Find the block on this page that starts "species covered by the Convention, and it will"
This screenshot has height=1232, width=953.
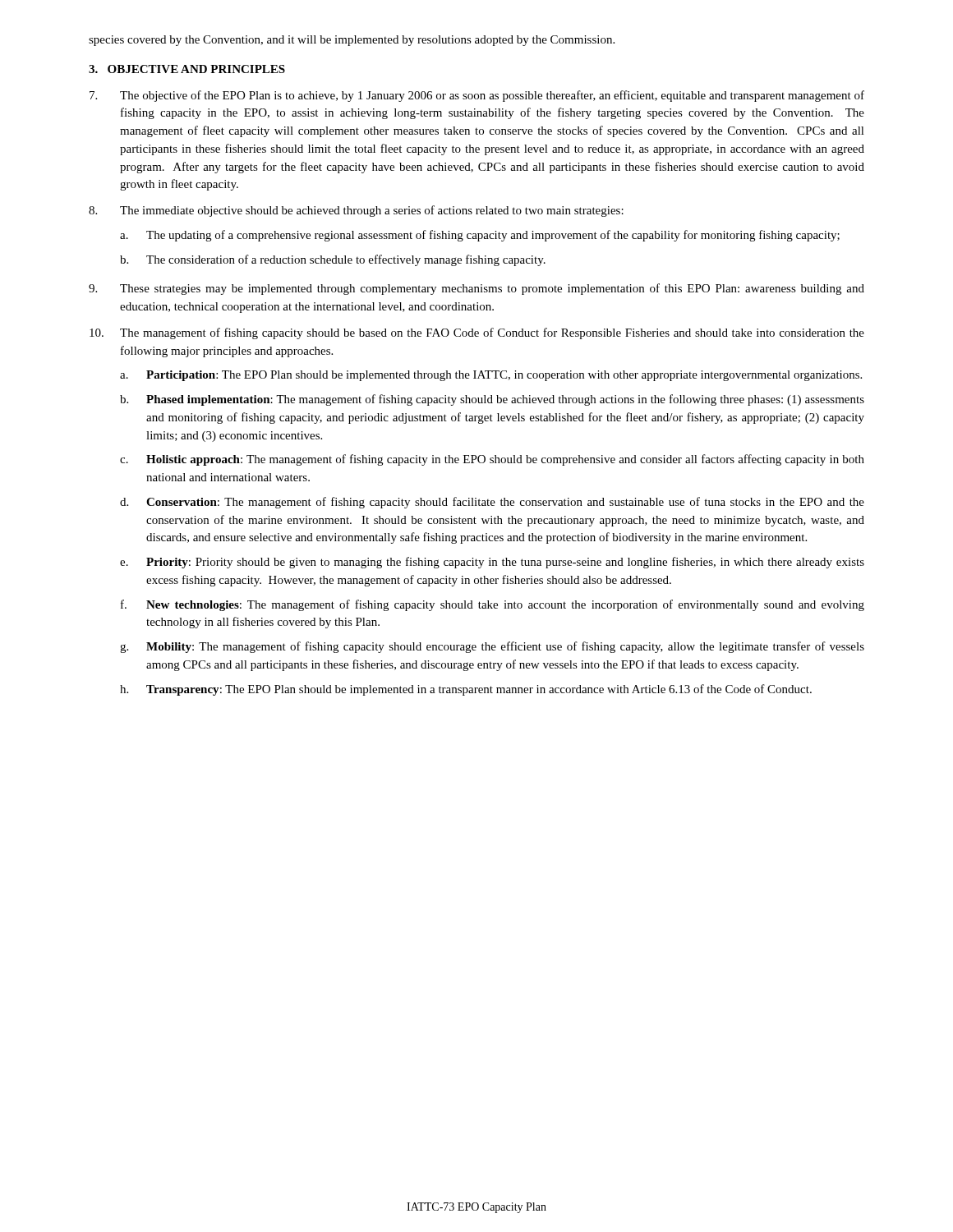[x=352, y=39]
